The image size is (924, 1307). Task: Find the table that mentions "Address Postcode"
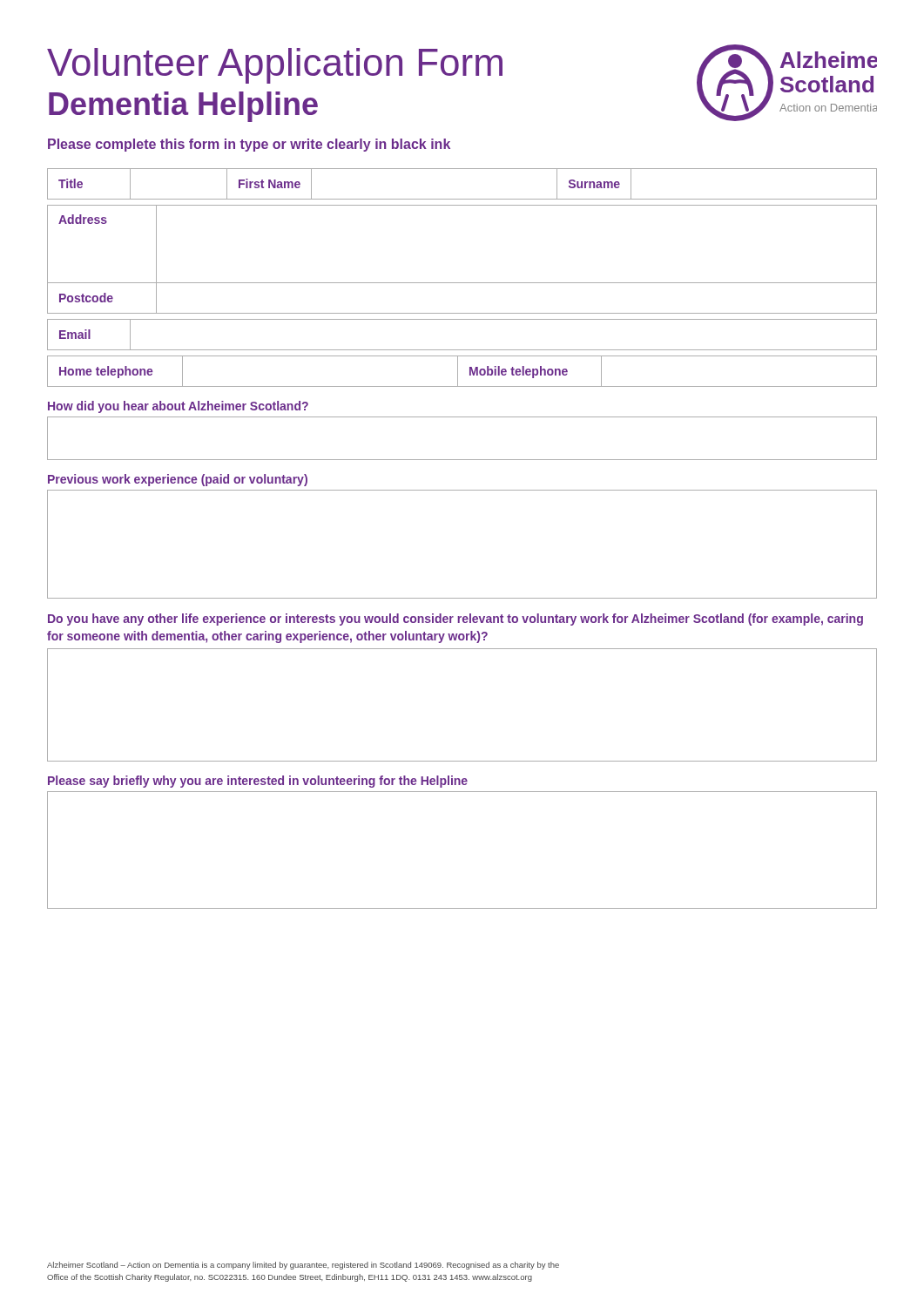[462, 259]
